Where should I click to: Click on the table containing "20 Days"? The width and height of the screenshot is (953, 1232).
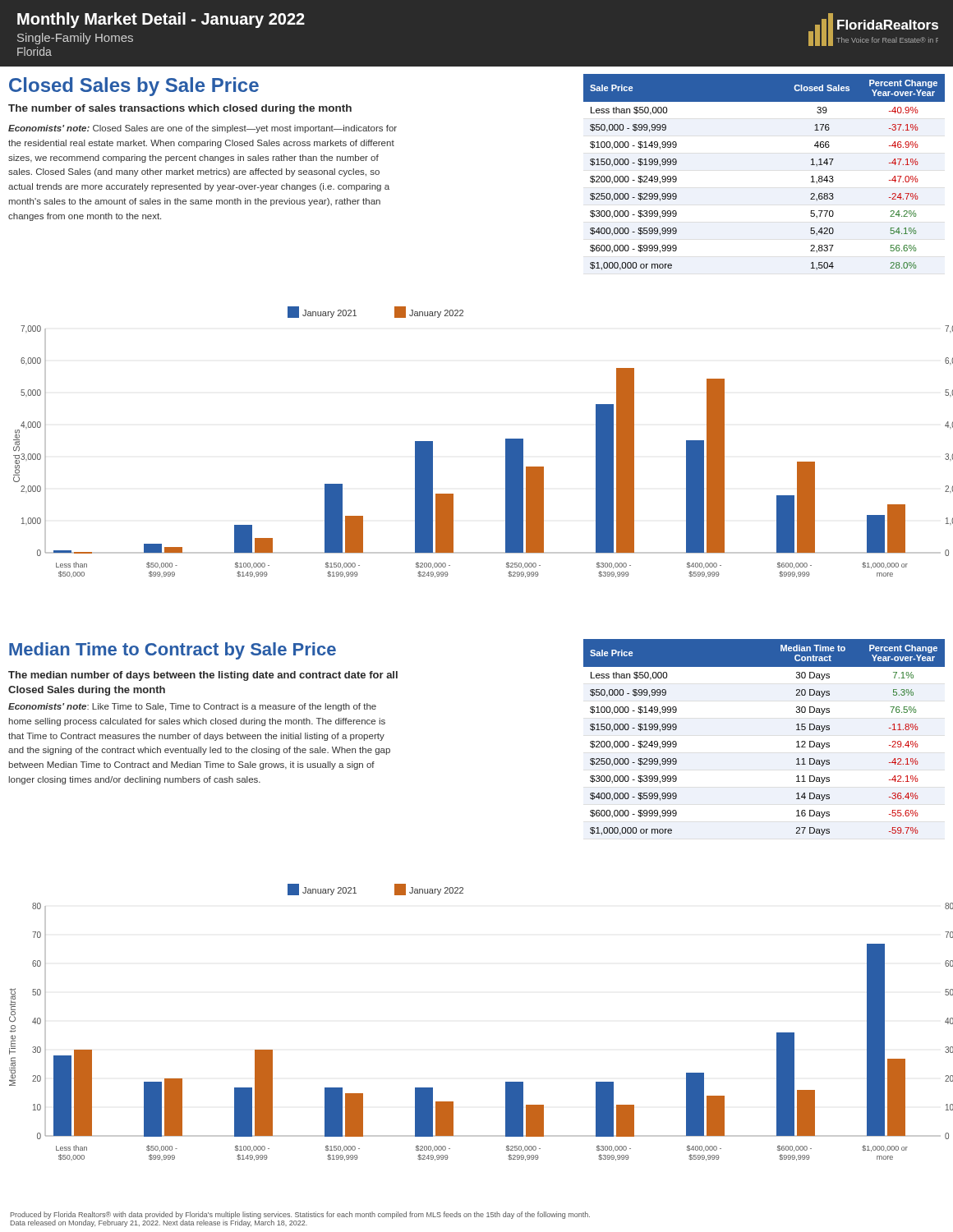tap(764, 739)
